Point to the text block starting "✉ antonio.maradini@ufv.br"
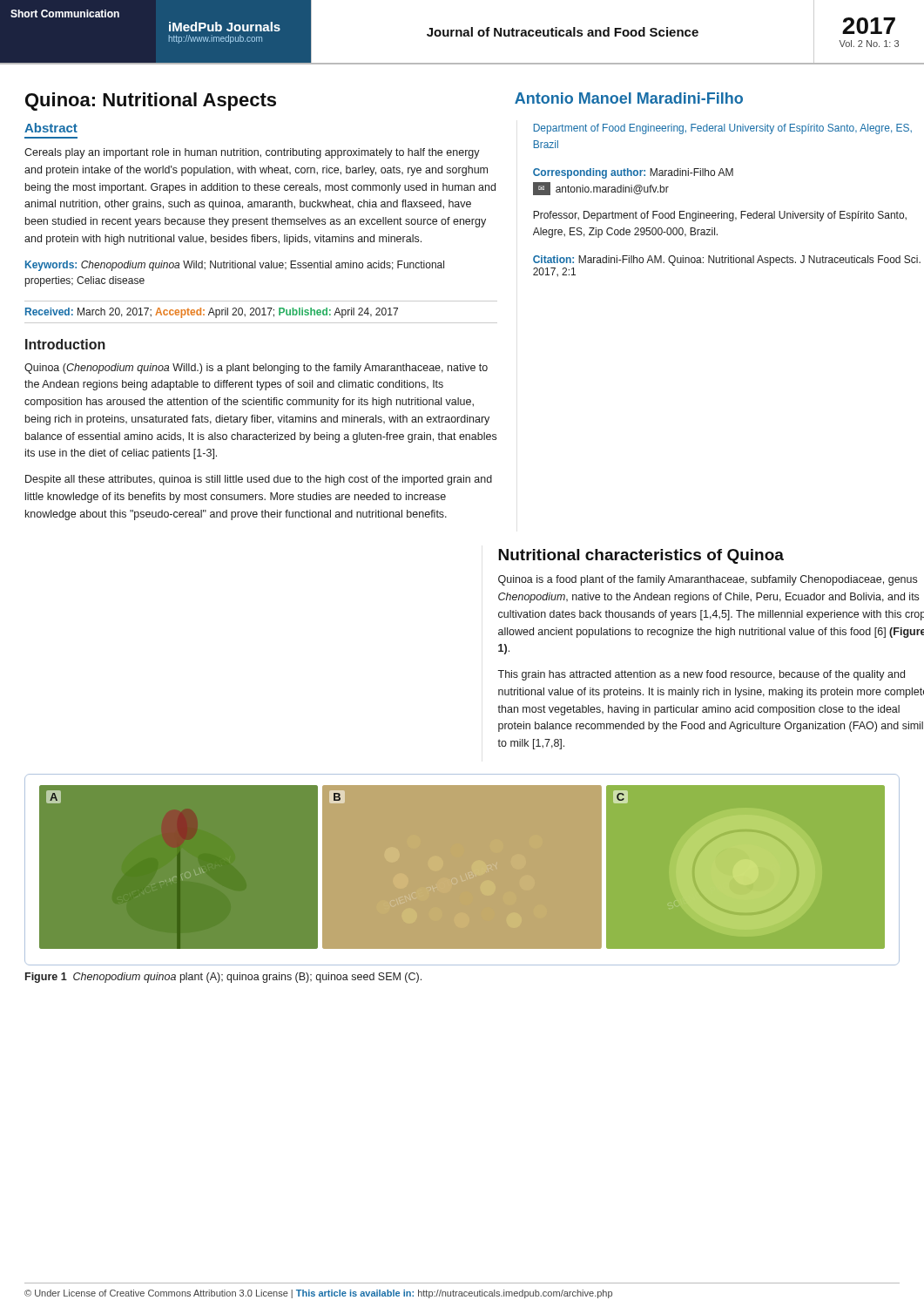The image size is (924, 1307). [601, 189]
